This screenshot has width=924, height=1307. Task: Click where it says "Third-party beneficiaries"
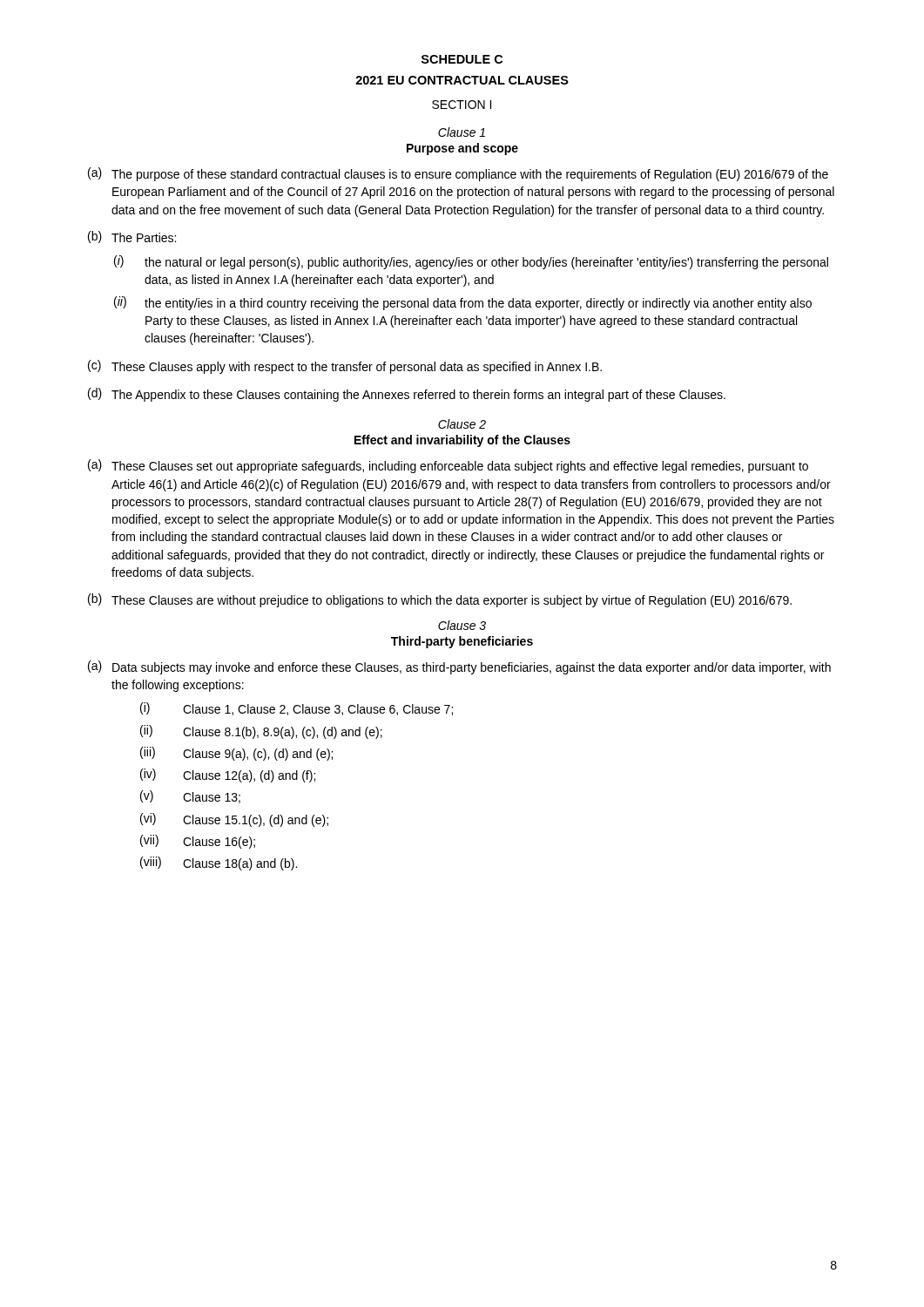point(462,641)
